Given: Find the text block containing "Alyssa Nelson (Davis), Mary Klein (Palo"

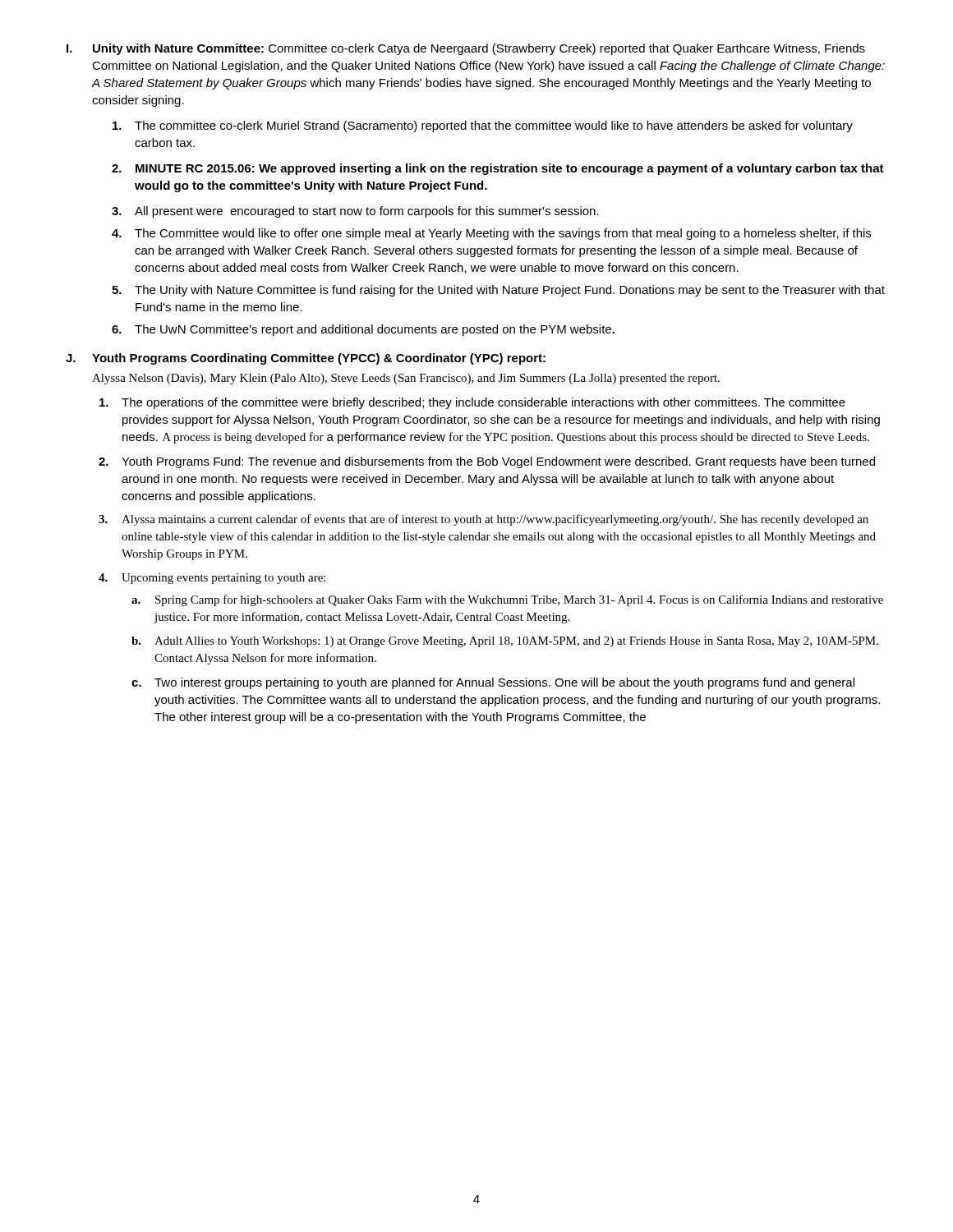Looking at the screenshot, I should 406,378.
